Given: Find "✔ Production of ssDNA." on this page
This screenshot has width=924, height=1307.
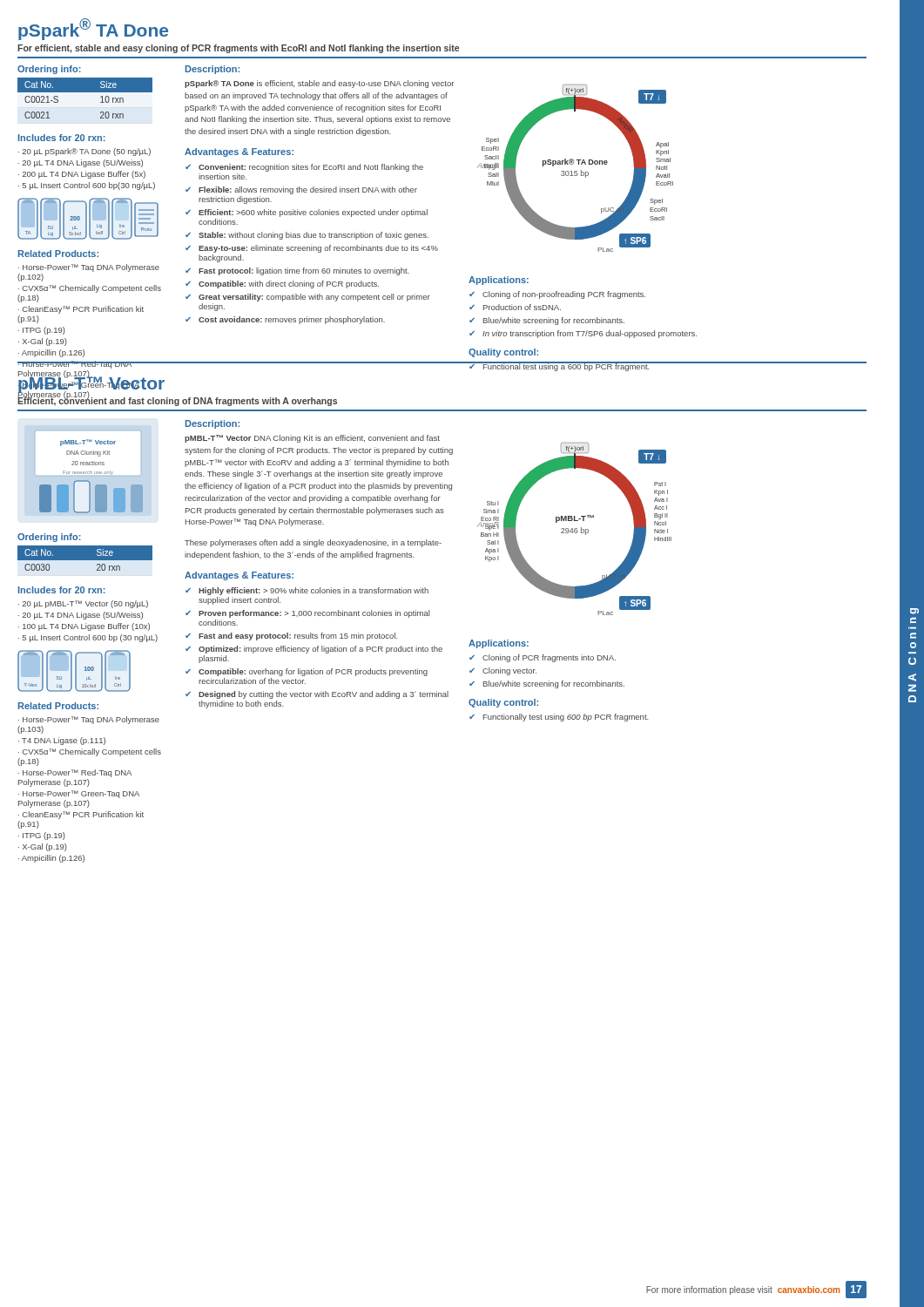Looking at the screenshot, I should (x=515, y=307).
